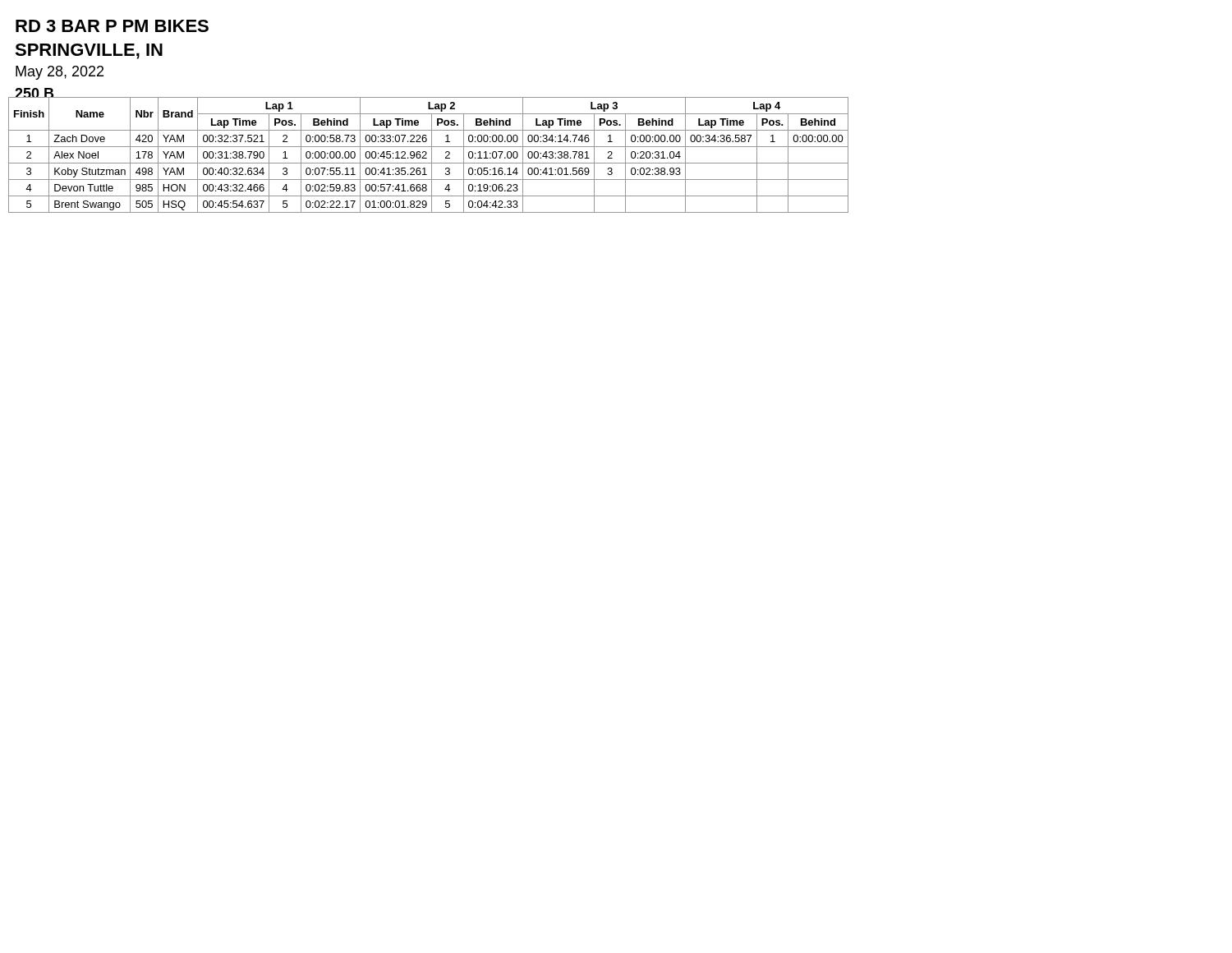1232x953 pixels.
Task: Find the table that mentions "Devon Tuttle"
Action: pyautogui.click(x=428, y=155)
